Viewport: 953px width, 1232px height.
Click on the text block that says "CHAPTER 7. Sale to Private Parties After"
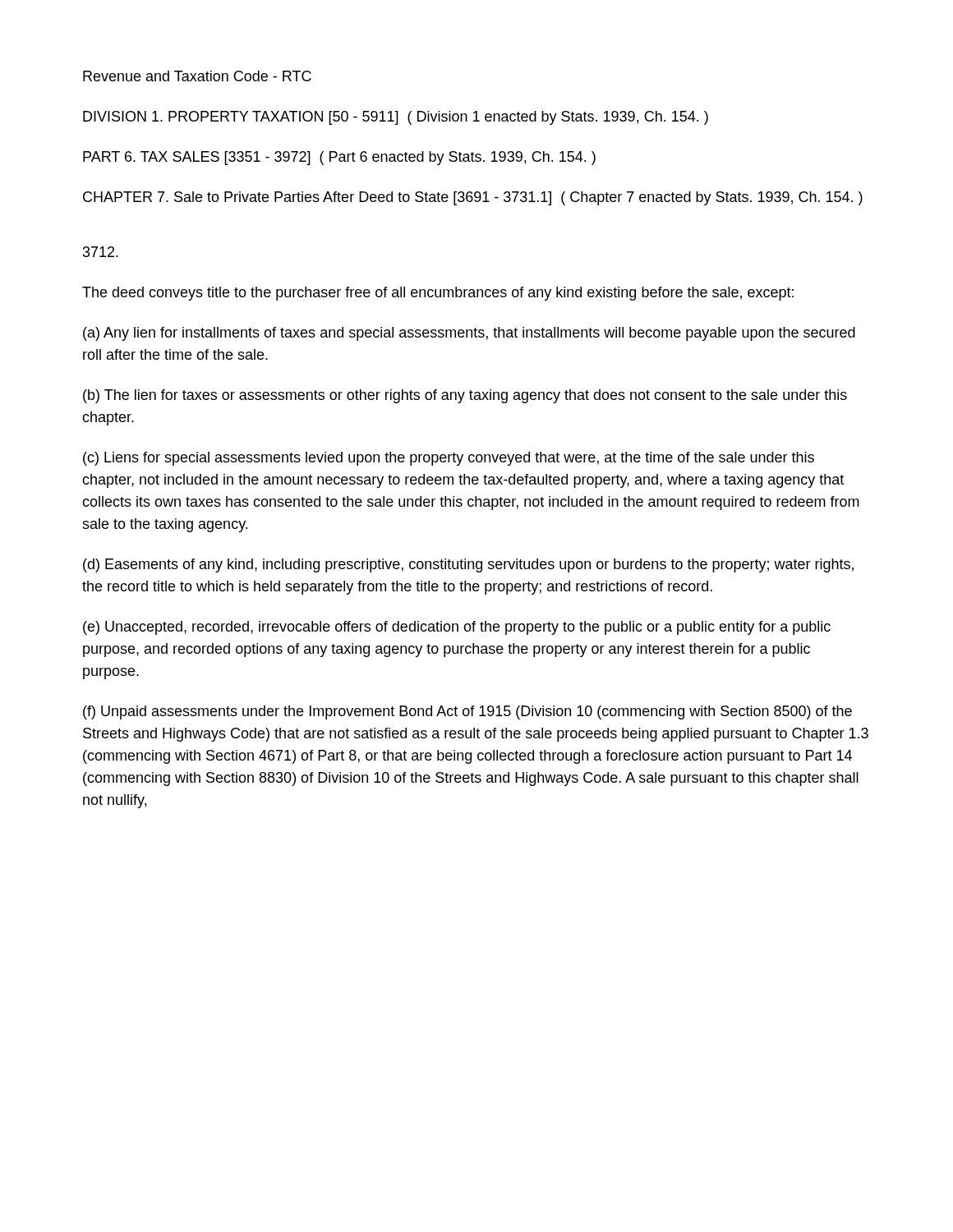tap(473, 197)
